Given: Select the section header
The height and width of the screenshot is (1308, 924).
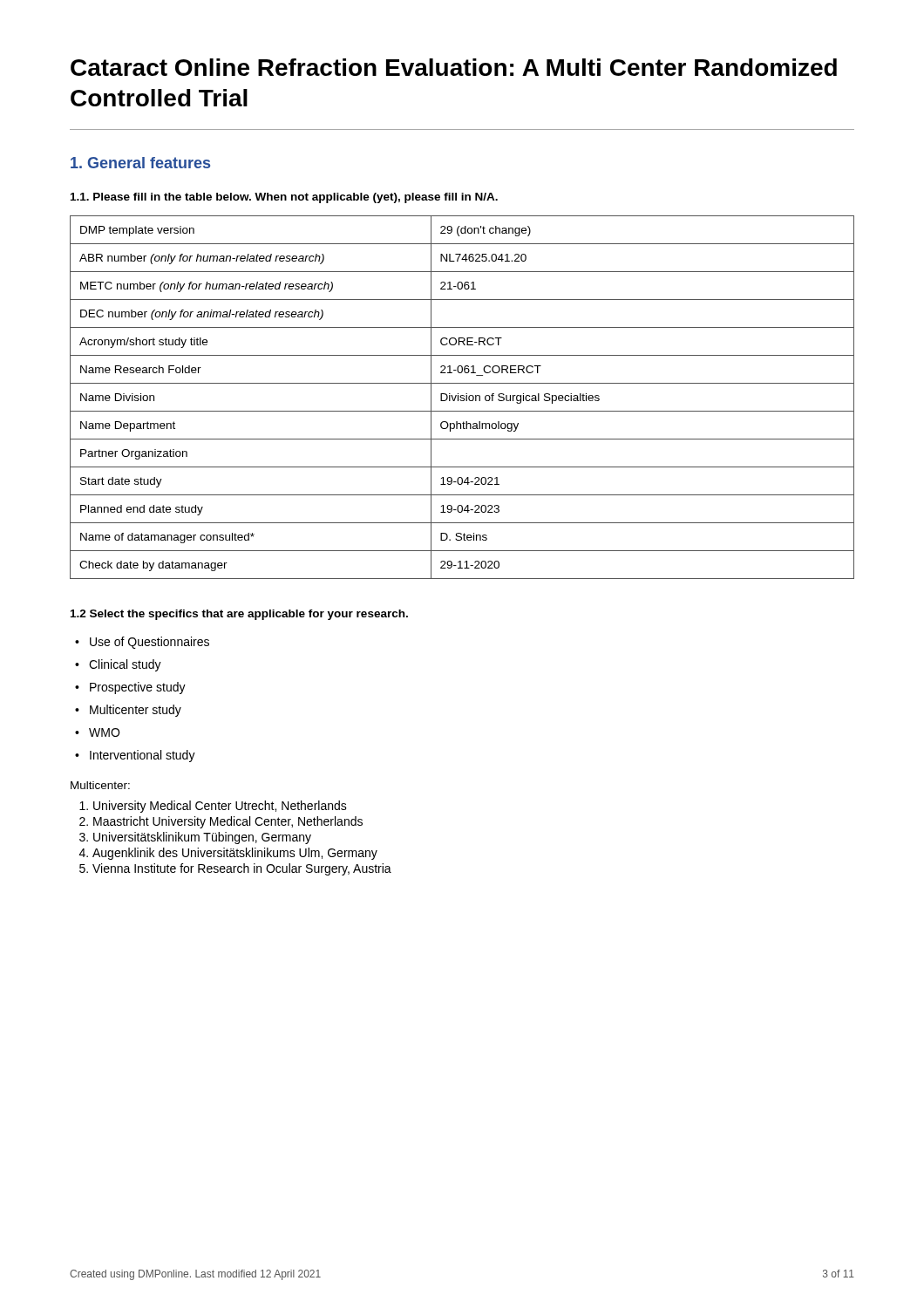Looking at the screenshot, I should [140, 163].
